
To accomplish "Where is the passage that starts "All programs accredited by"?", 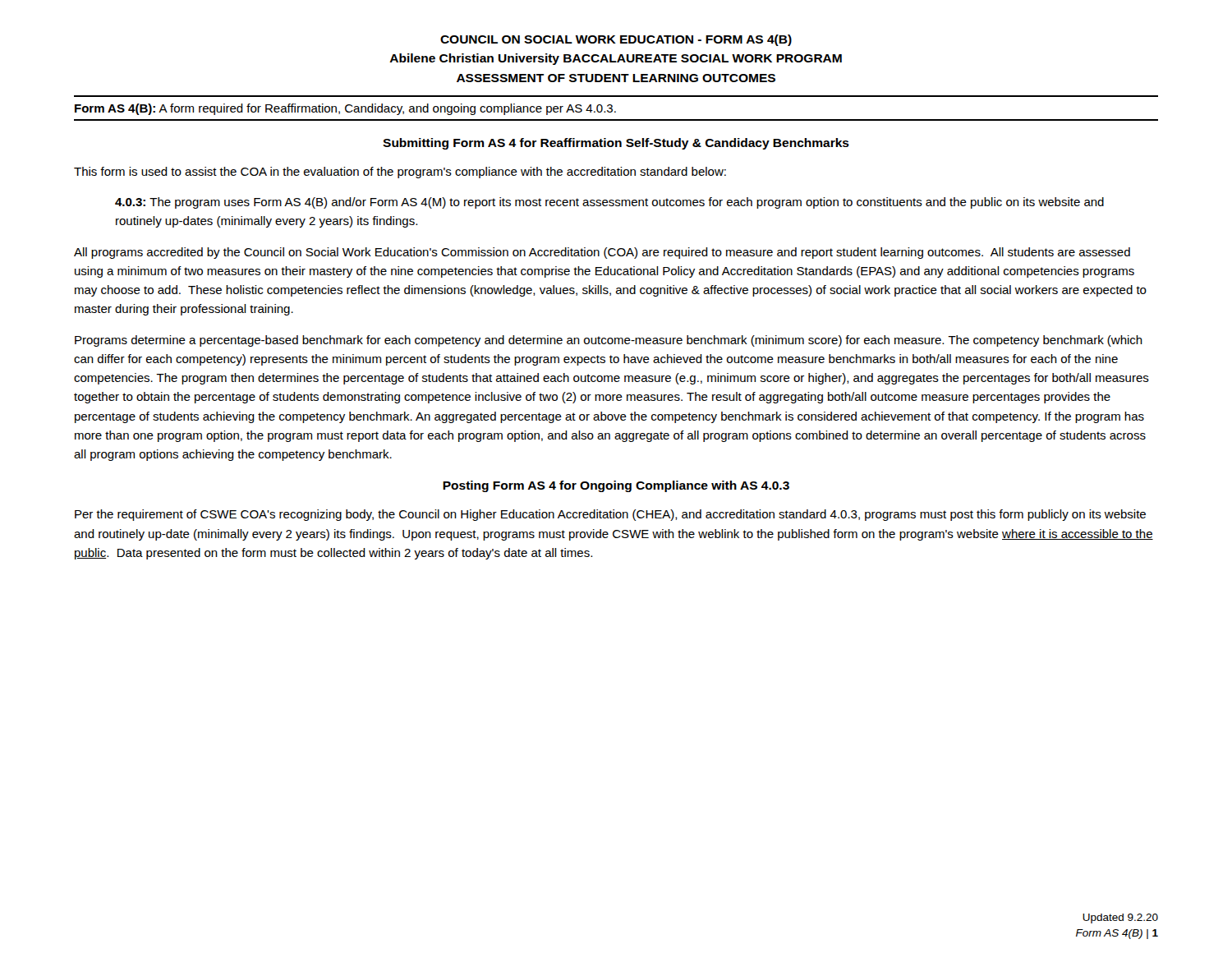I will [610, 280].
